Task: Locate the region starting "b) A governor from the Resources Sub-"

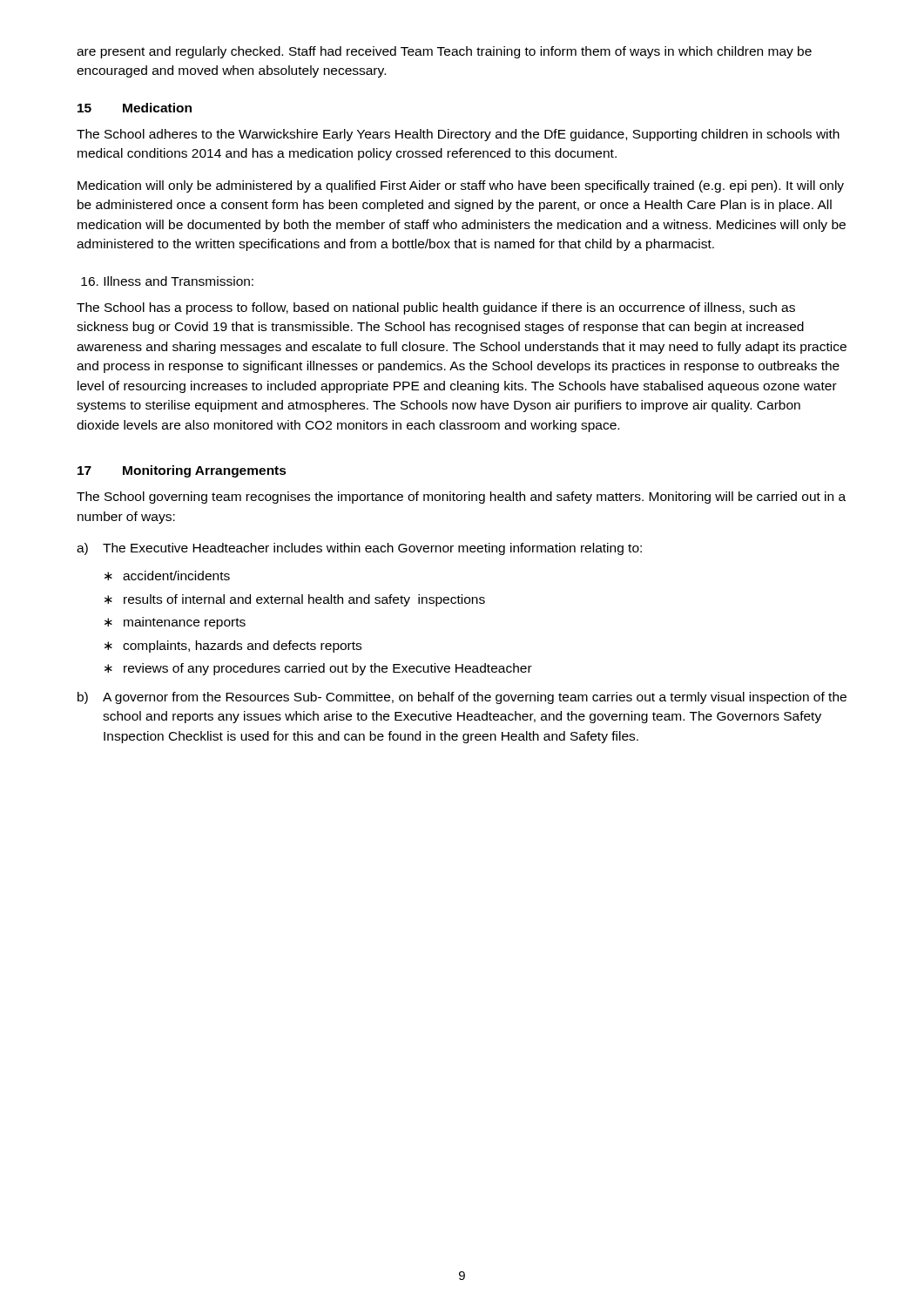Action: pyautogui.click(x=462, y=717)
